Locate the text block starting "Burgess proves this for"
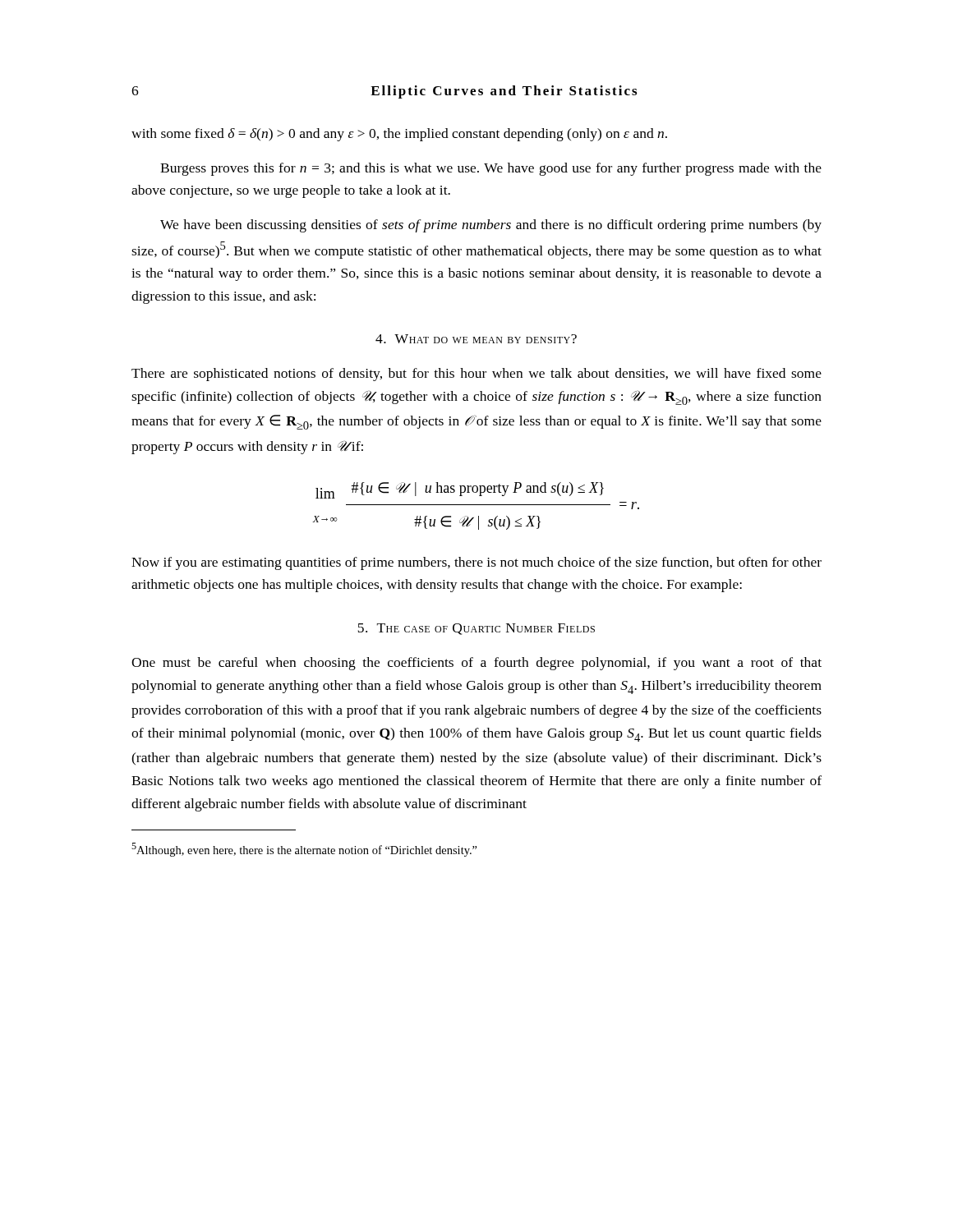The width and height of the screenshot is (953, 1232). tap(476, 179)
